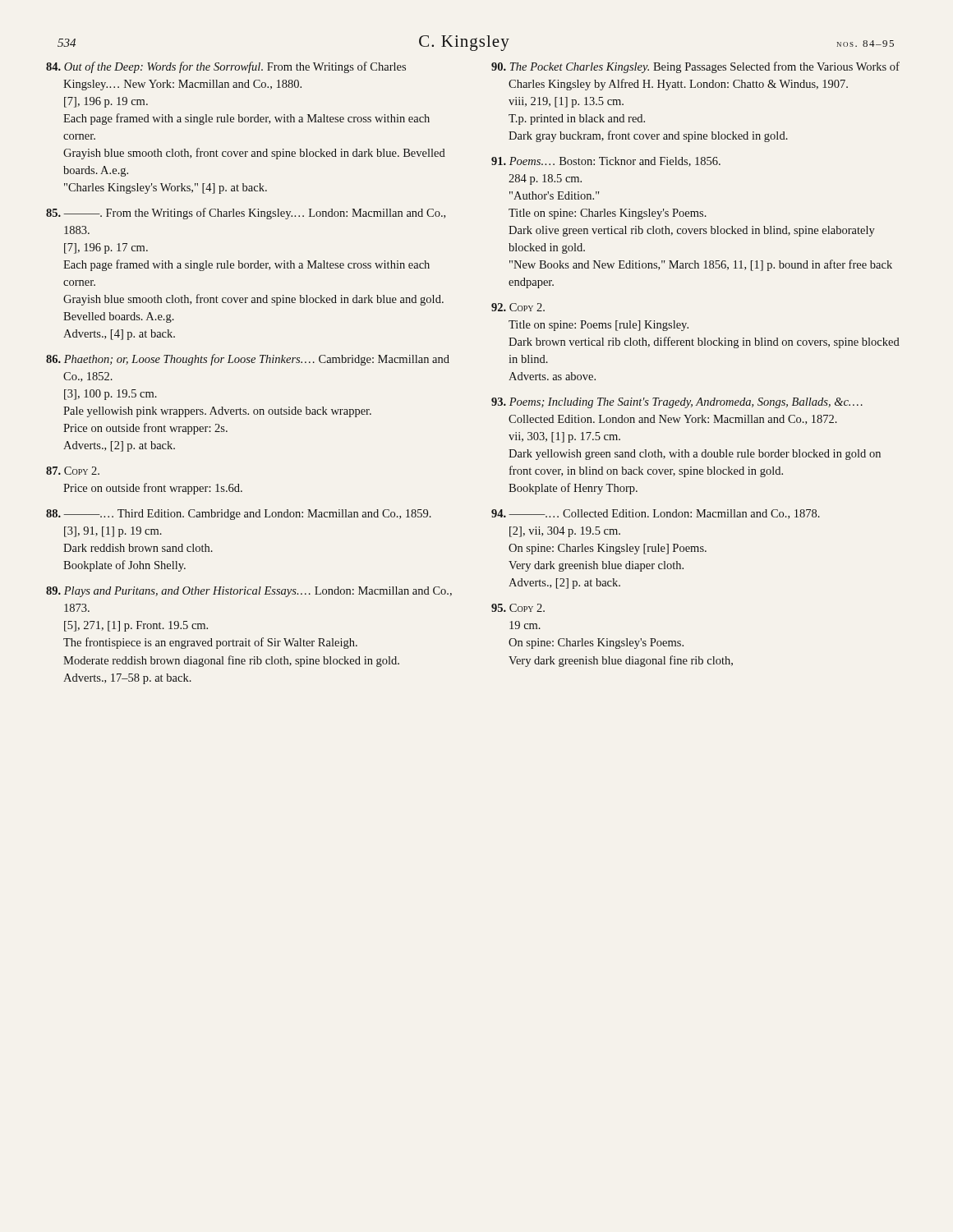Screen dimensions: 1232x953
Task: Click on the passage starting "93. Poems; Including The Saint's Tragedy,"
Action: [699, 445]
